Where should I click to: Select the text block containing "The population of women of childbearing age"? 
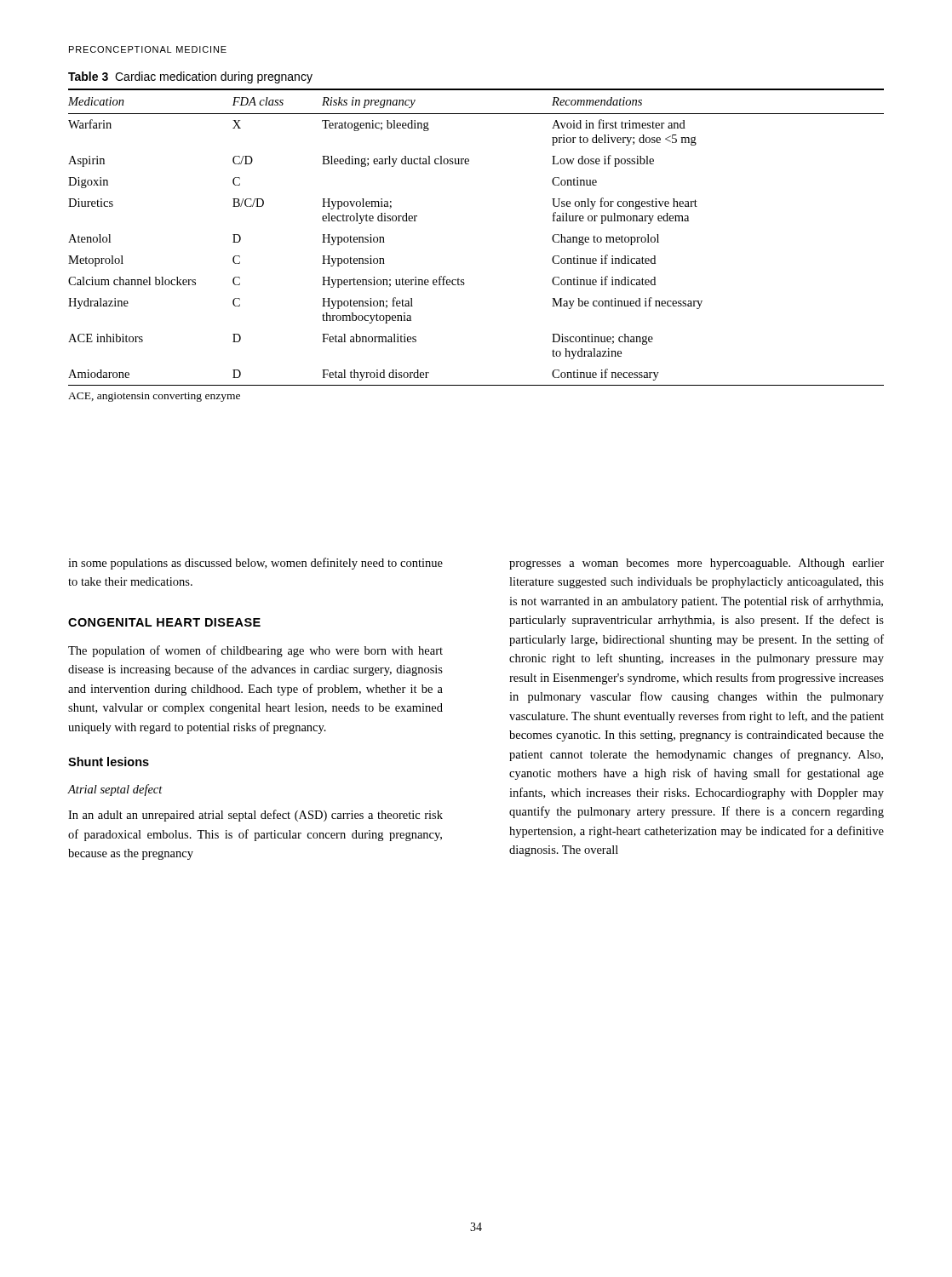click(x=255, y=689)
